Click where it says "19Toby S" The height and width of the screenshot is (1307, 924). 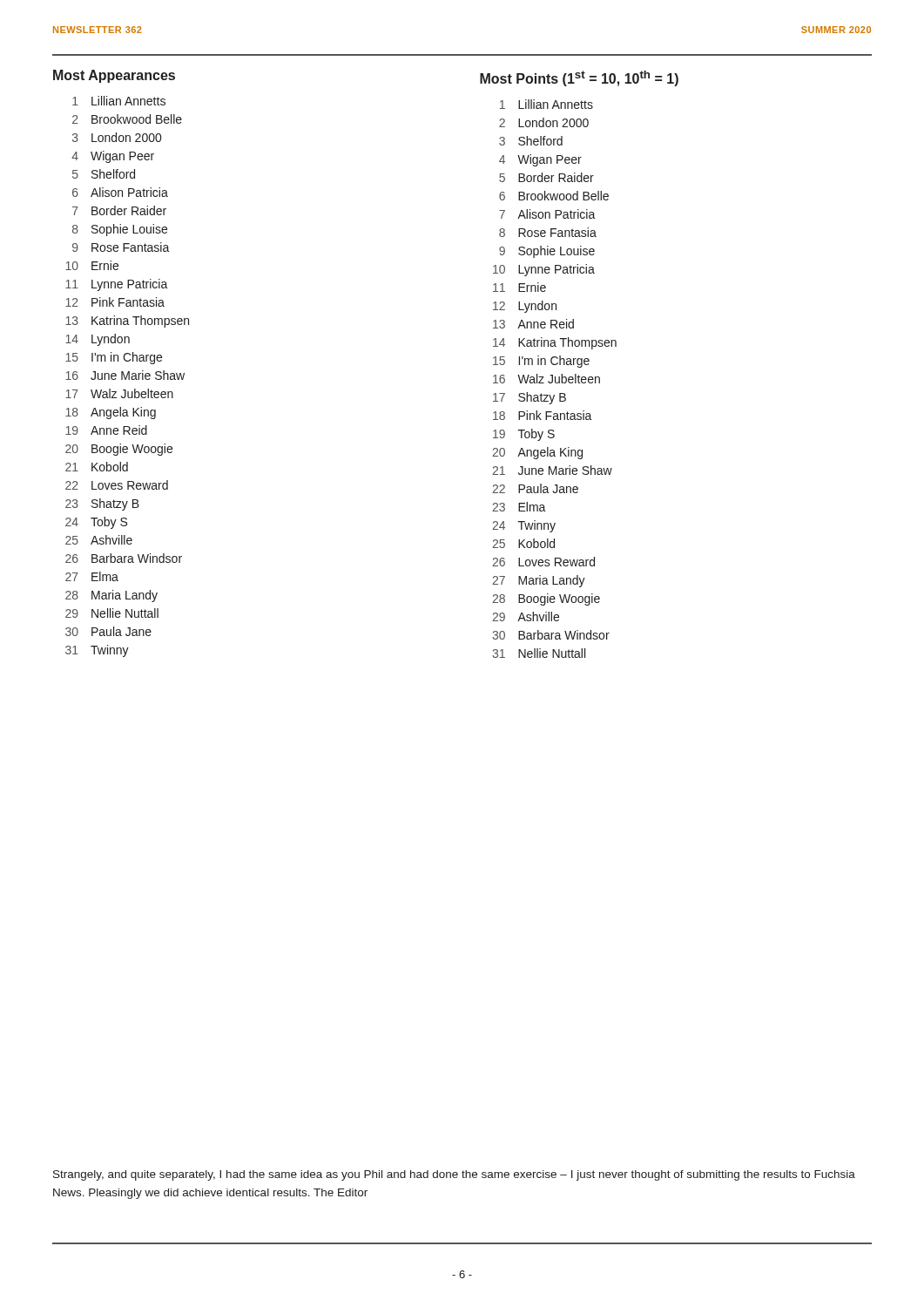(x=517, y=434)
